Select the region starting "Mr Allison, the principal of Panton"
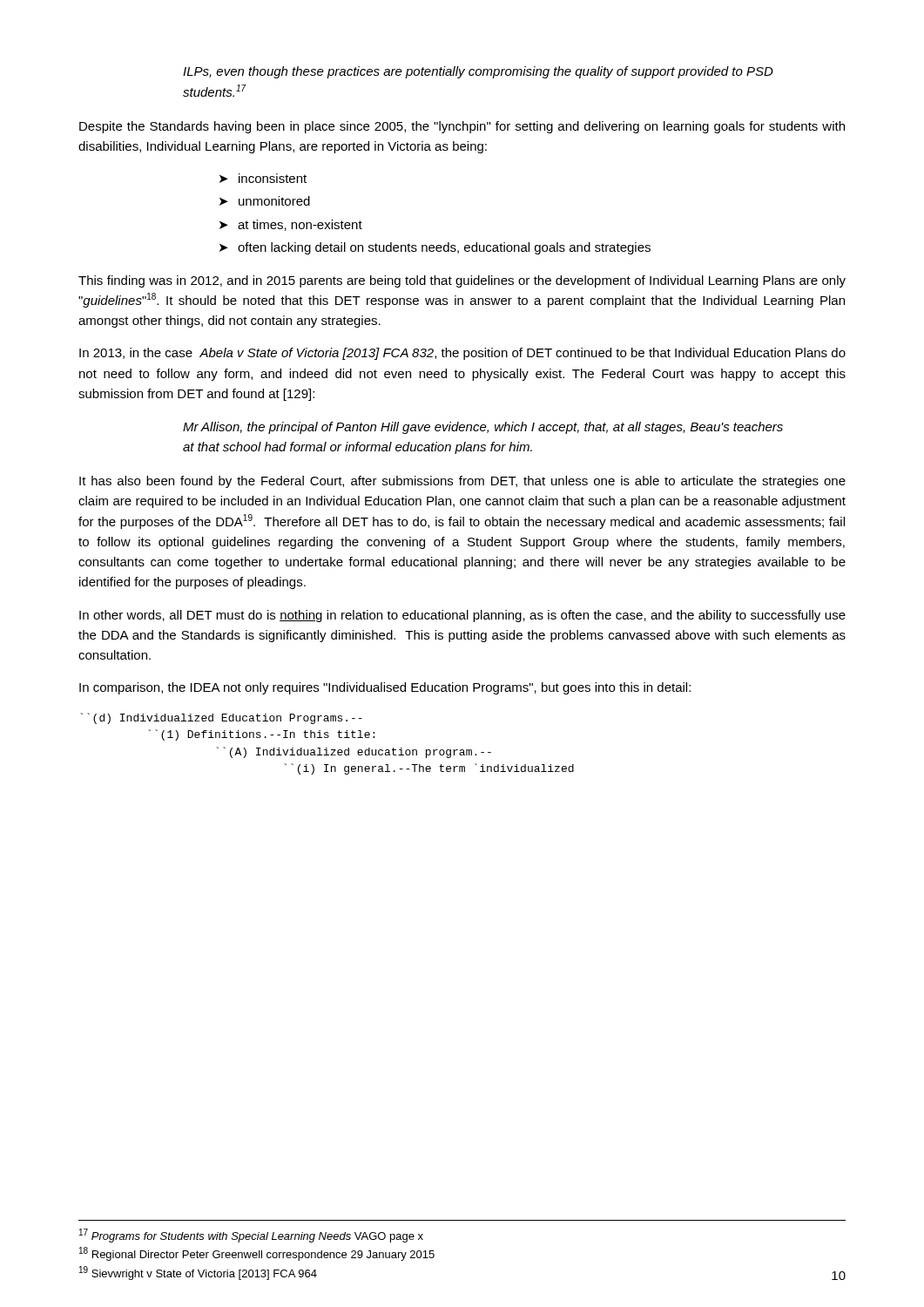The width and height of the screenshot is (924, 1307). tap(483, 436)
